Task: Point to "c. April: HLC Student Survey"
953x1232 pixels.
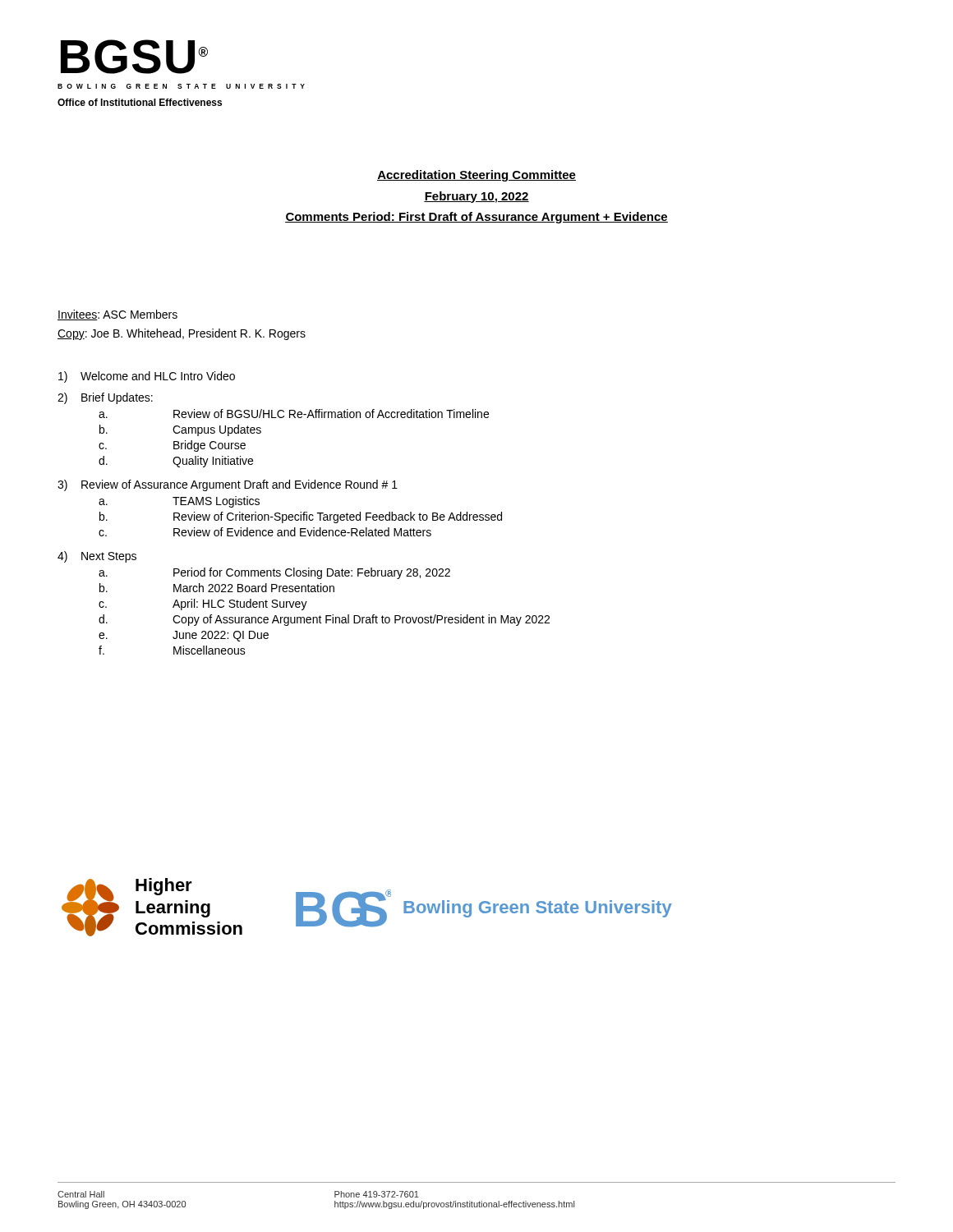Action: pos(182,604)
